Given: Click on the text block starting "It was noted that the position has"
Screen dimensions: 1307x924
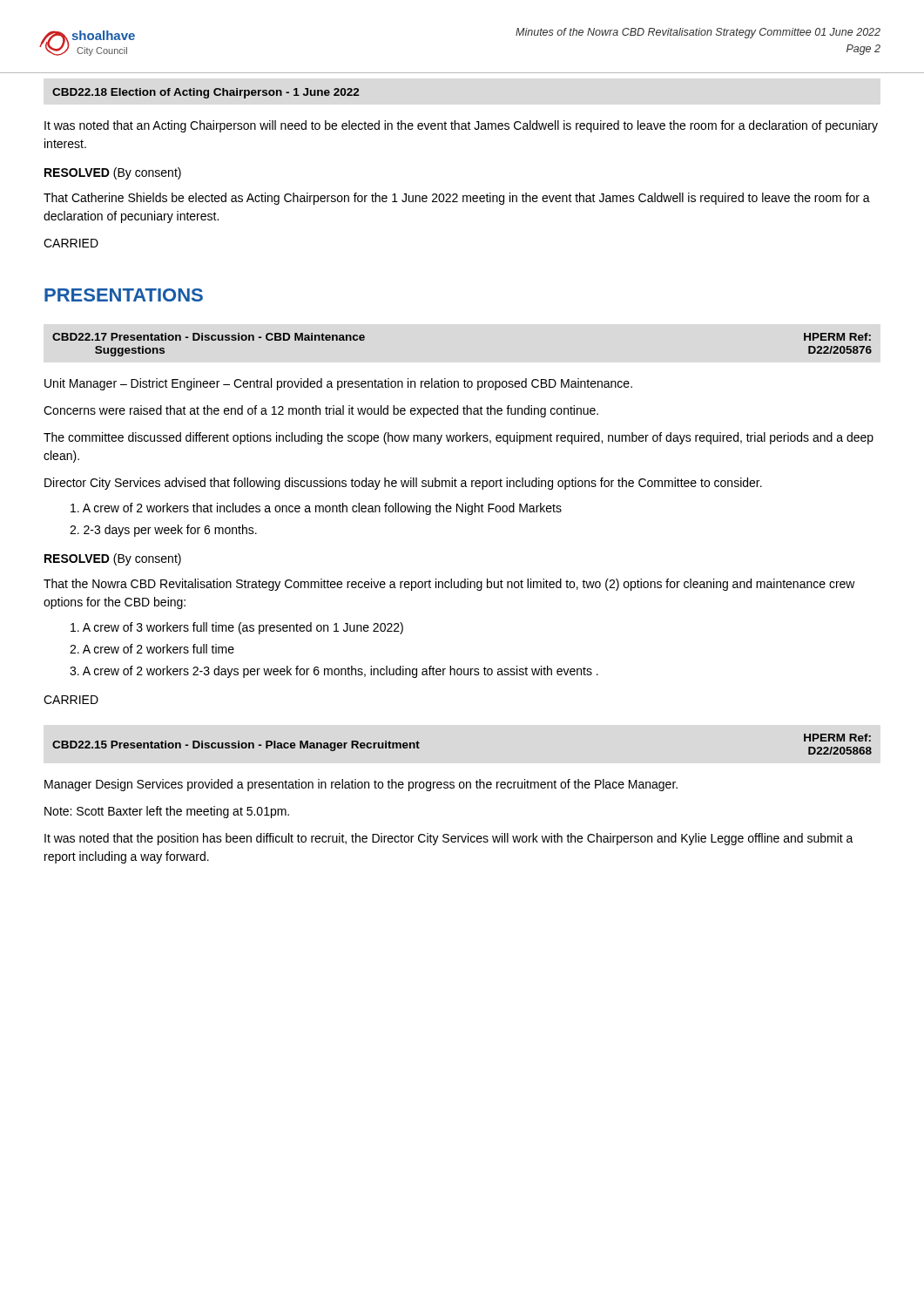Looking at the screenshot, I should tap(448, 847).
